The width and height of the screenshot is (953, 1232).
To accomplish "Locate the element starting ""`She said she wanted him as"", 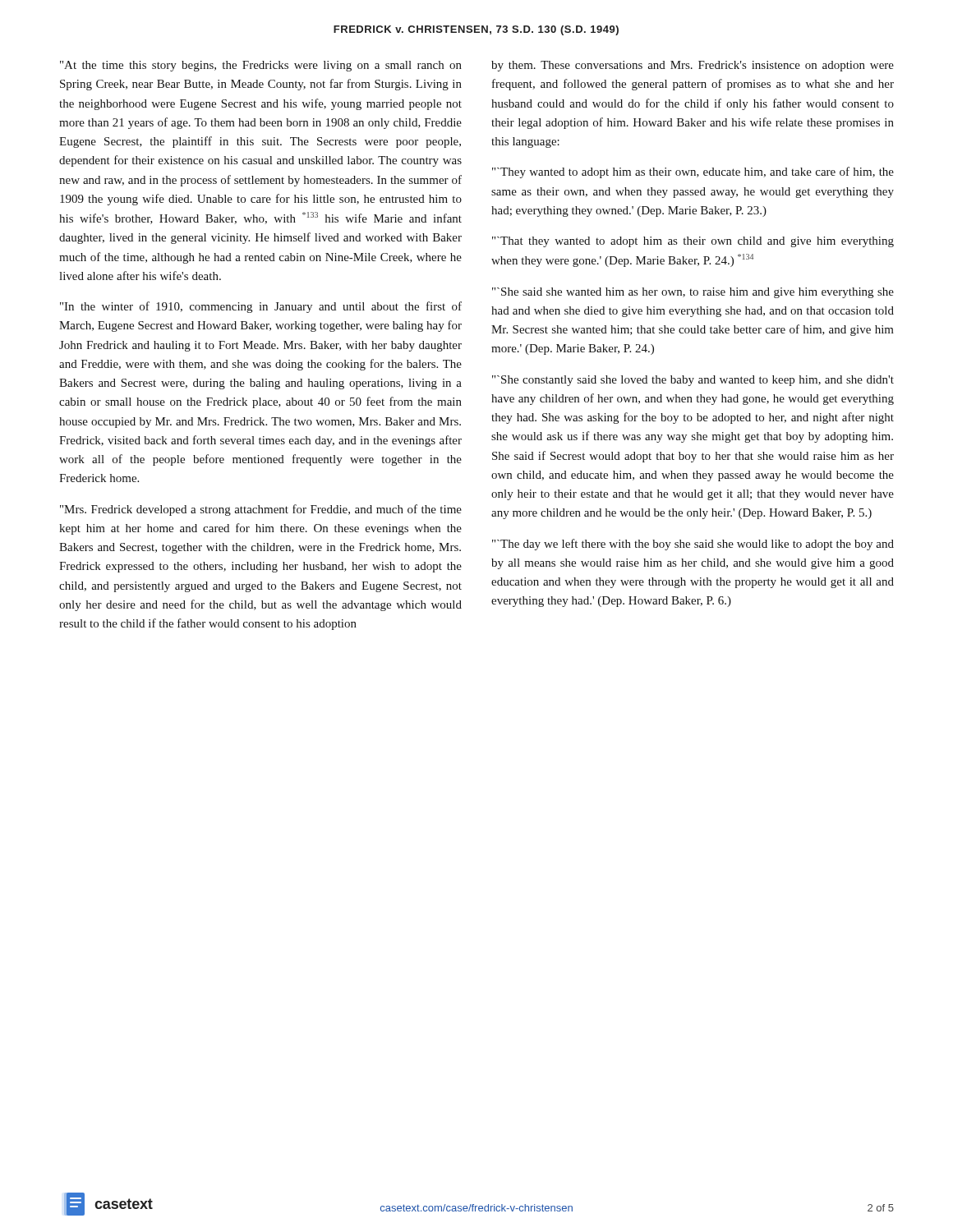I will tap(693, 320).
